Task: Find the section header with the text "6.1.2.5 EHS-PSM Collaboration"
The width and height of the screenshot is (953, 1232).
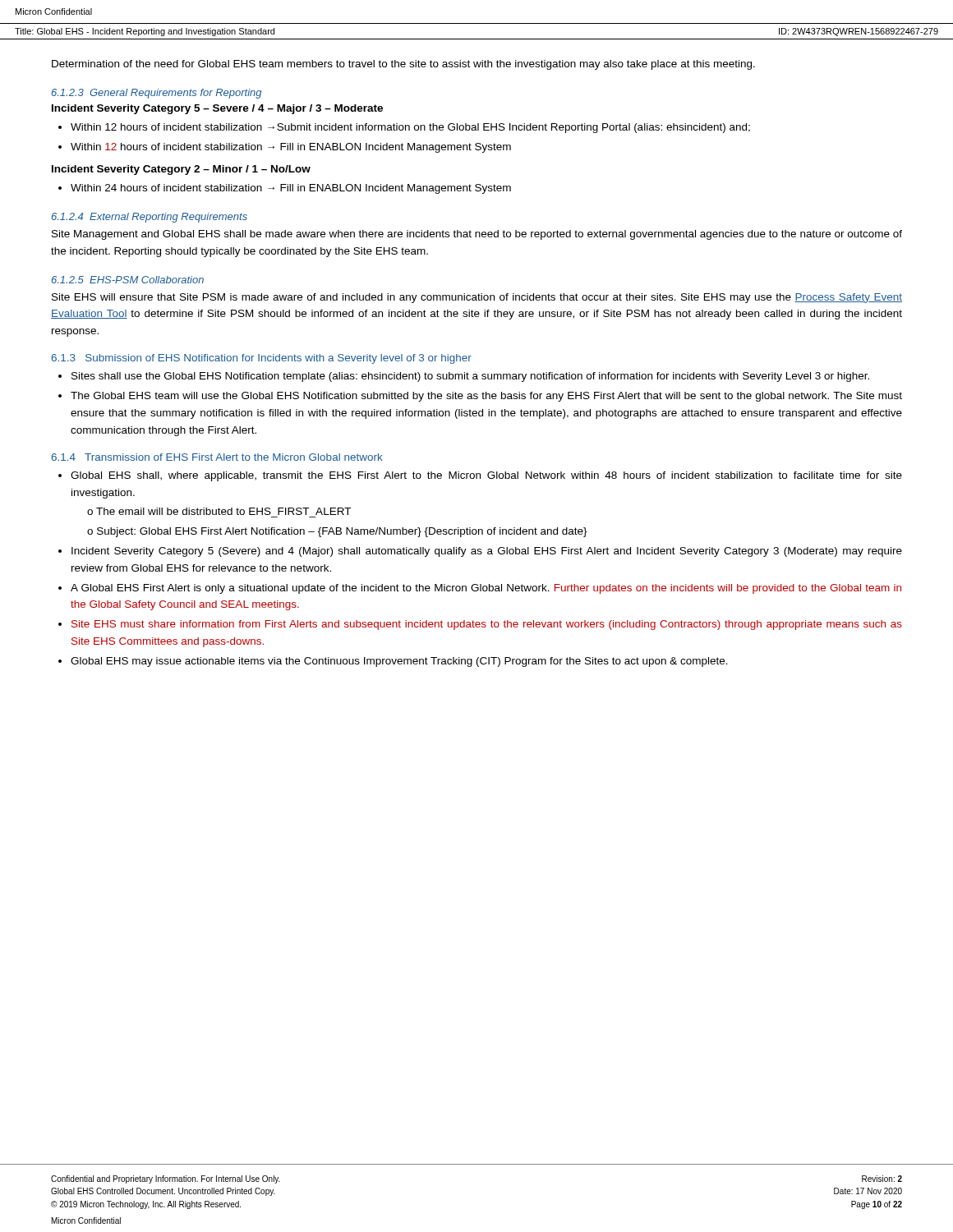Action: tap(128, 279)
